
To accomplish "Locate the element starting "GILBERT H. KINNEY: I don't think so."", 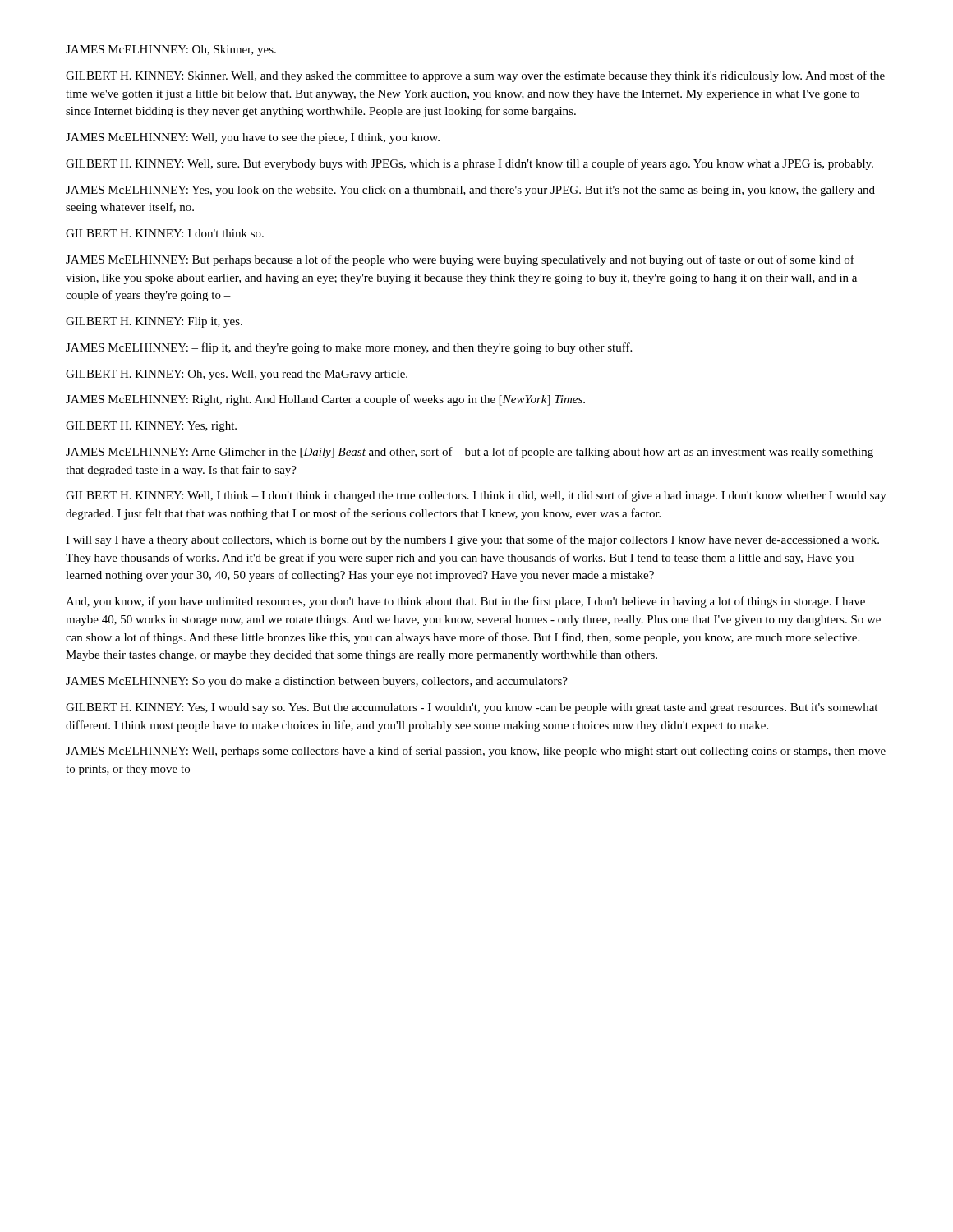I will point(165,233).
